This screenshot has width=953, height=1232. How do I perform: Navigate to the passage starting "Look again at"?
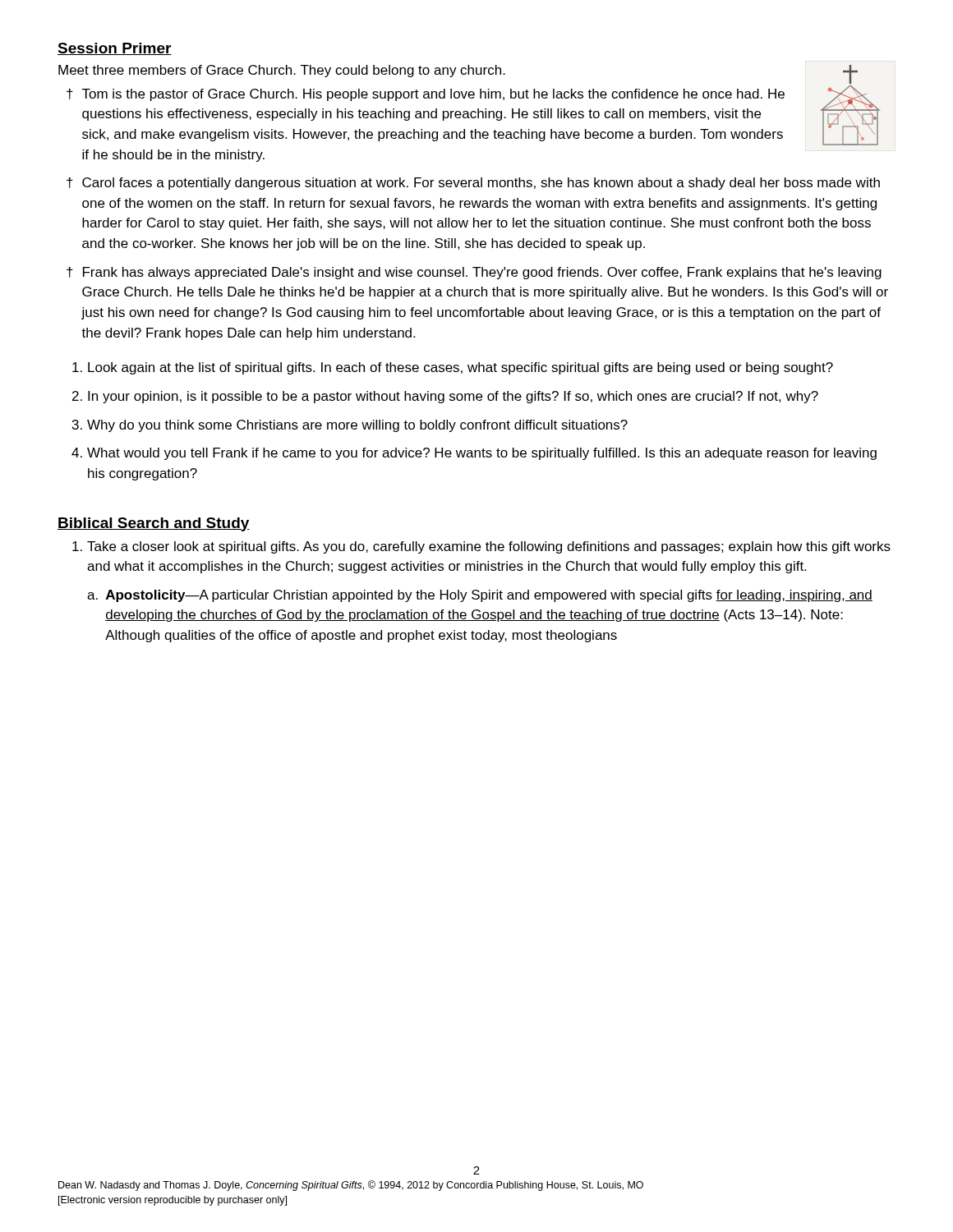[460, 368]
